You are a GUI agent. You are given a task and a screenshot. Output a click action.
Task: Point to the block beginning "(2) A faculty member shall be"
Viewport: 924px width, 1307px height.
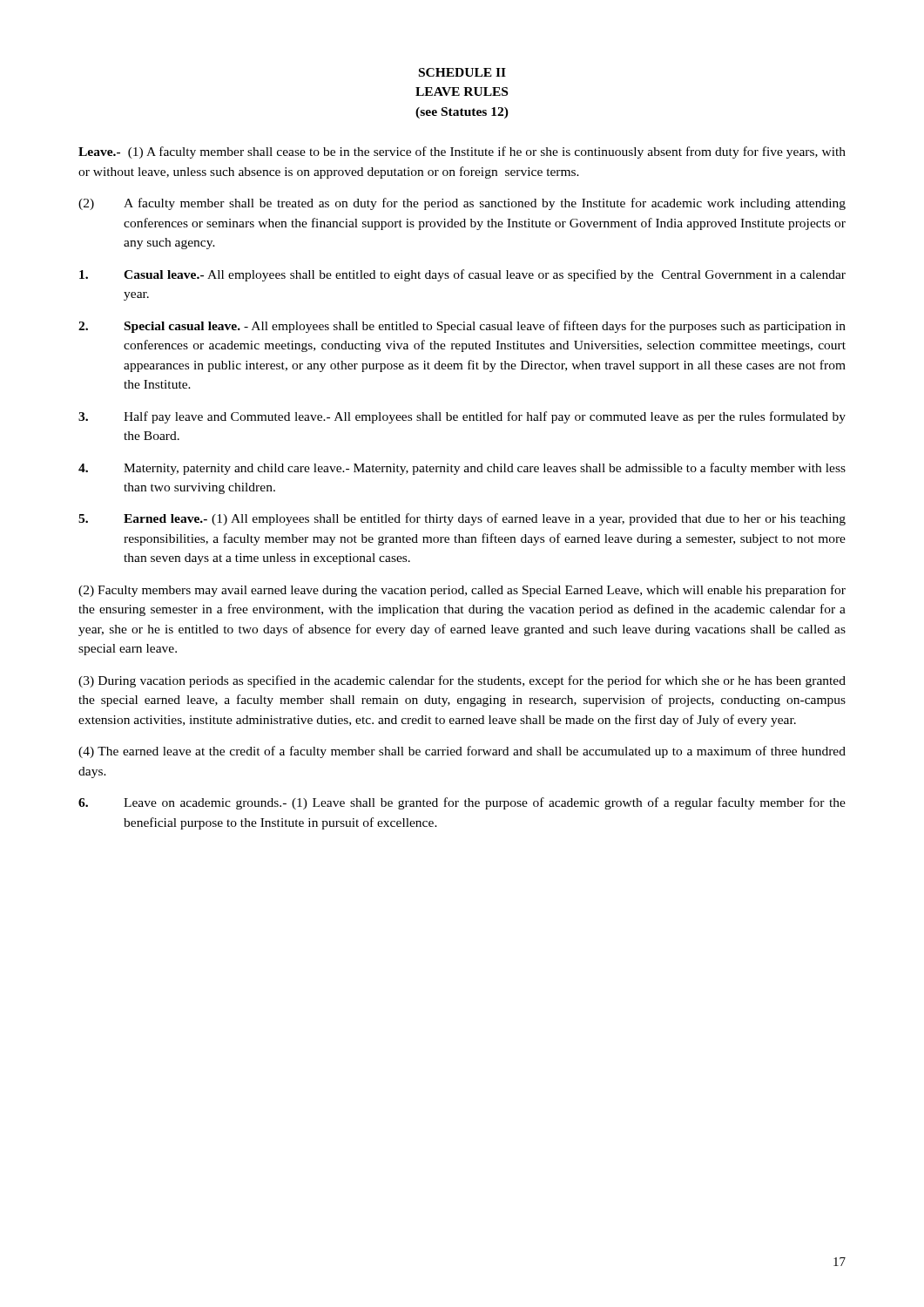point(462,223)
